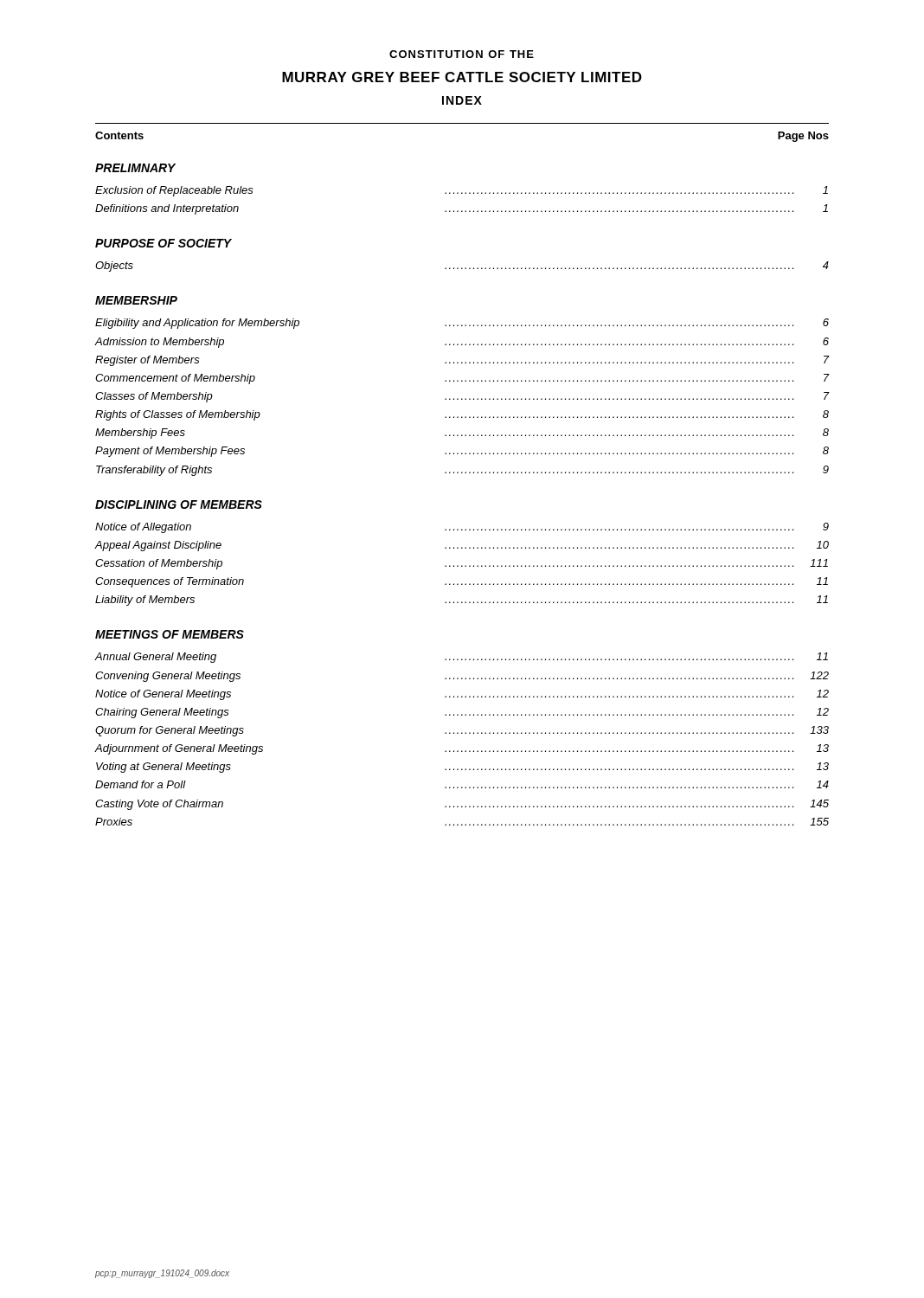This screenshot has height=1298, width=924.
Task: Select the text starting "Rights of Classes of Membership"
Action: (462, 415)
